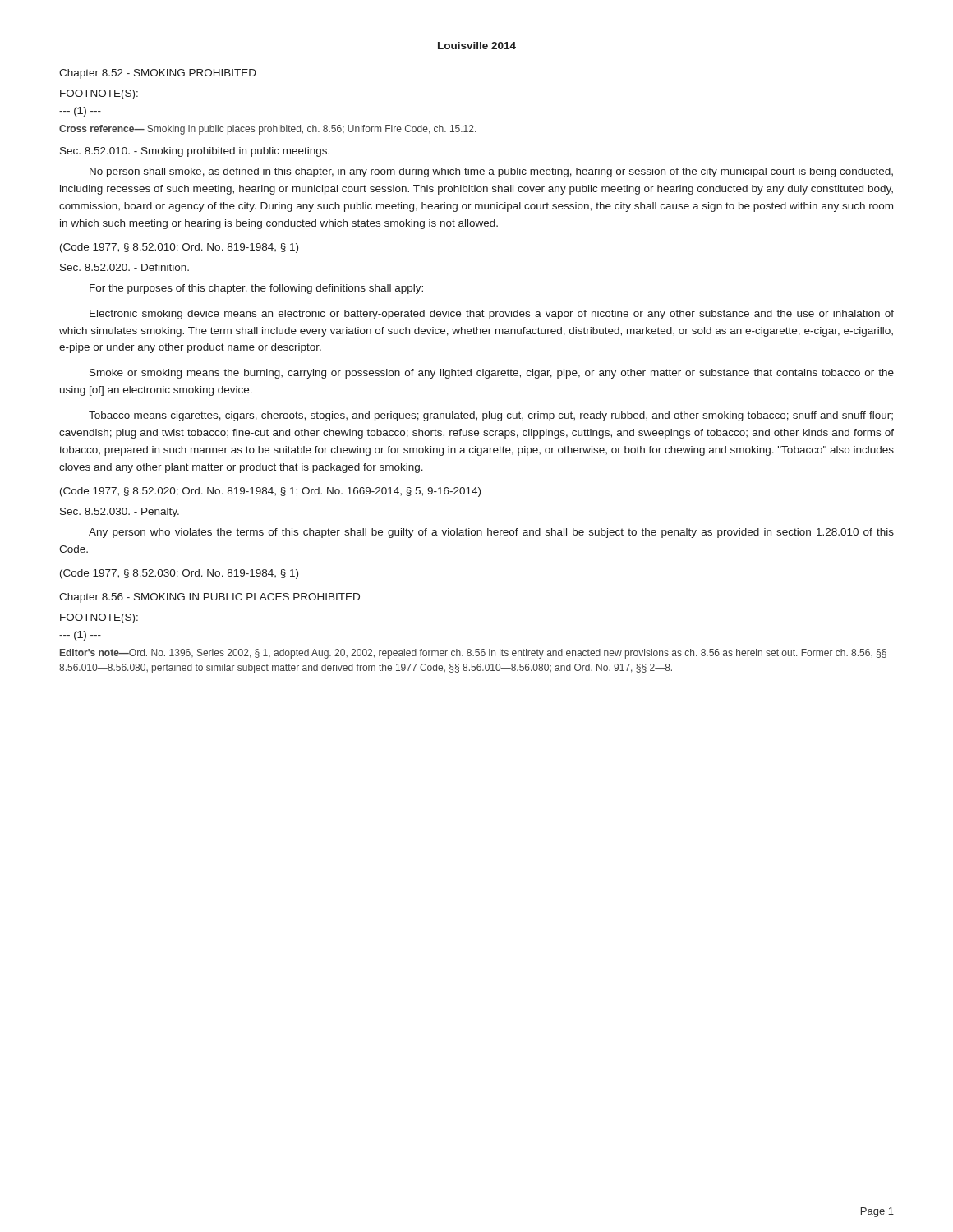Click on the region starting "Any person who violates the terms of this"
The height and width of the screenshot is (1232, 953).
click(476, 540)
